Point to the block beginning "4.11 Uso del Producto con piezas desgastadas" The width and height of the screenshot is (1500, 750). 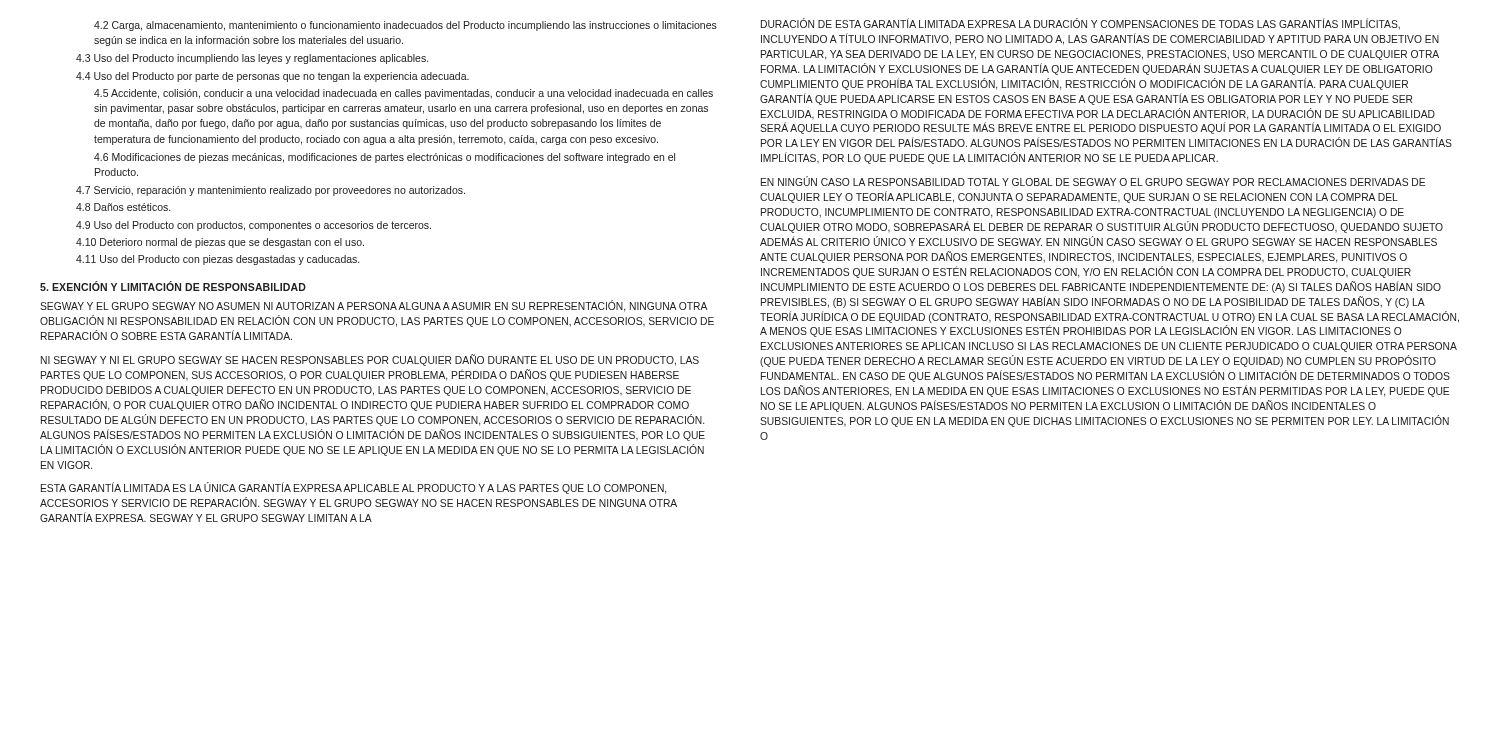218,259
